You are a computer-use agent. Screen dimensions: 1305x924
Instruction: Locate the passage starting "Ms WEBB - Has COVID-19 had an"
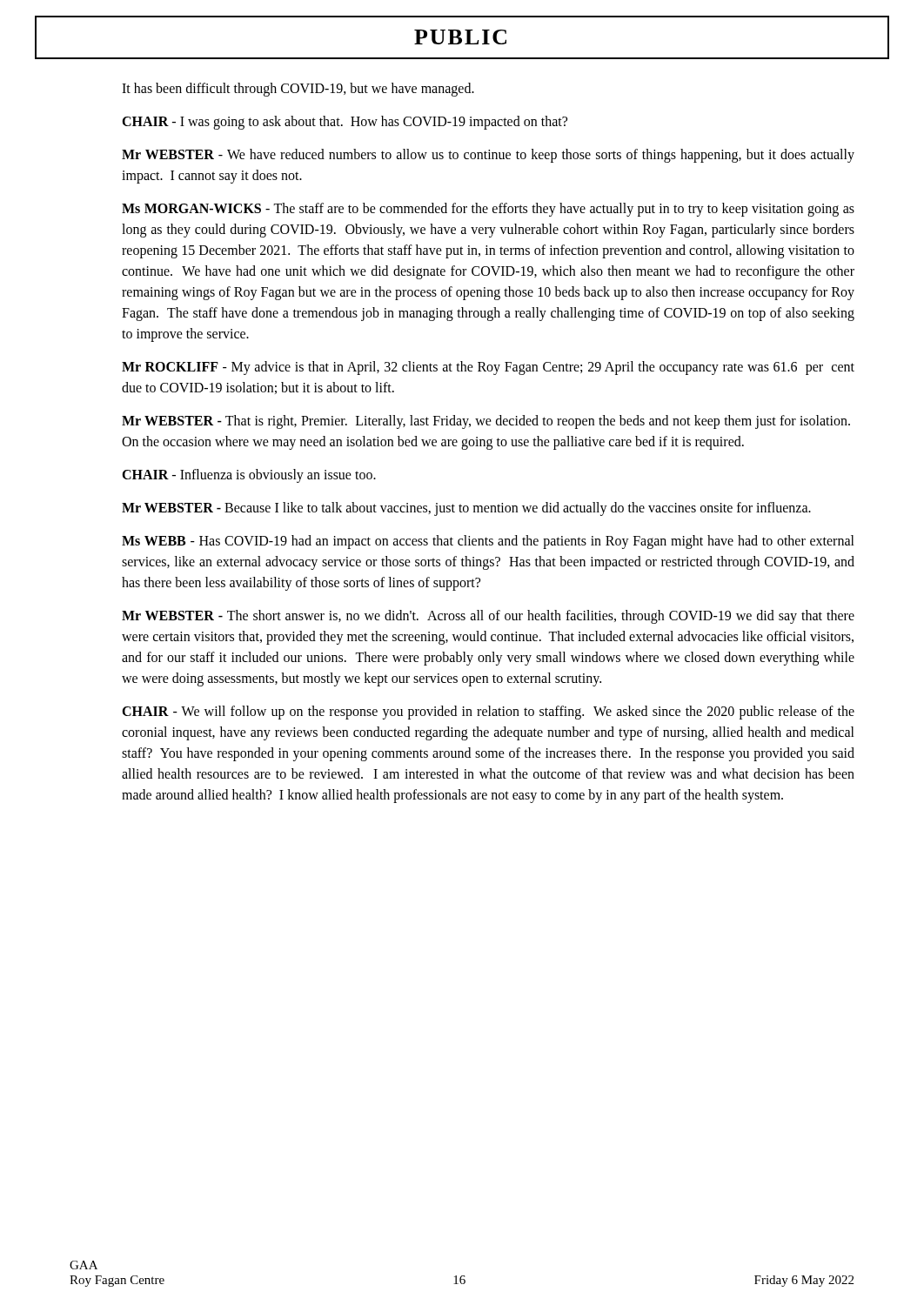pyautogui.click(x=488, y=562)
